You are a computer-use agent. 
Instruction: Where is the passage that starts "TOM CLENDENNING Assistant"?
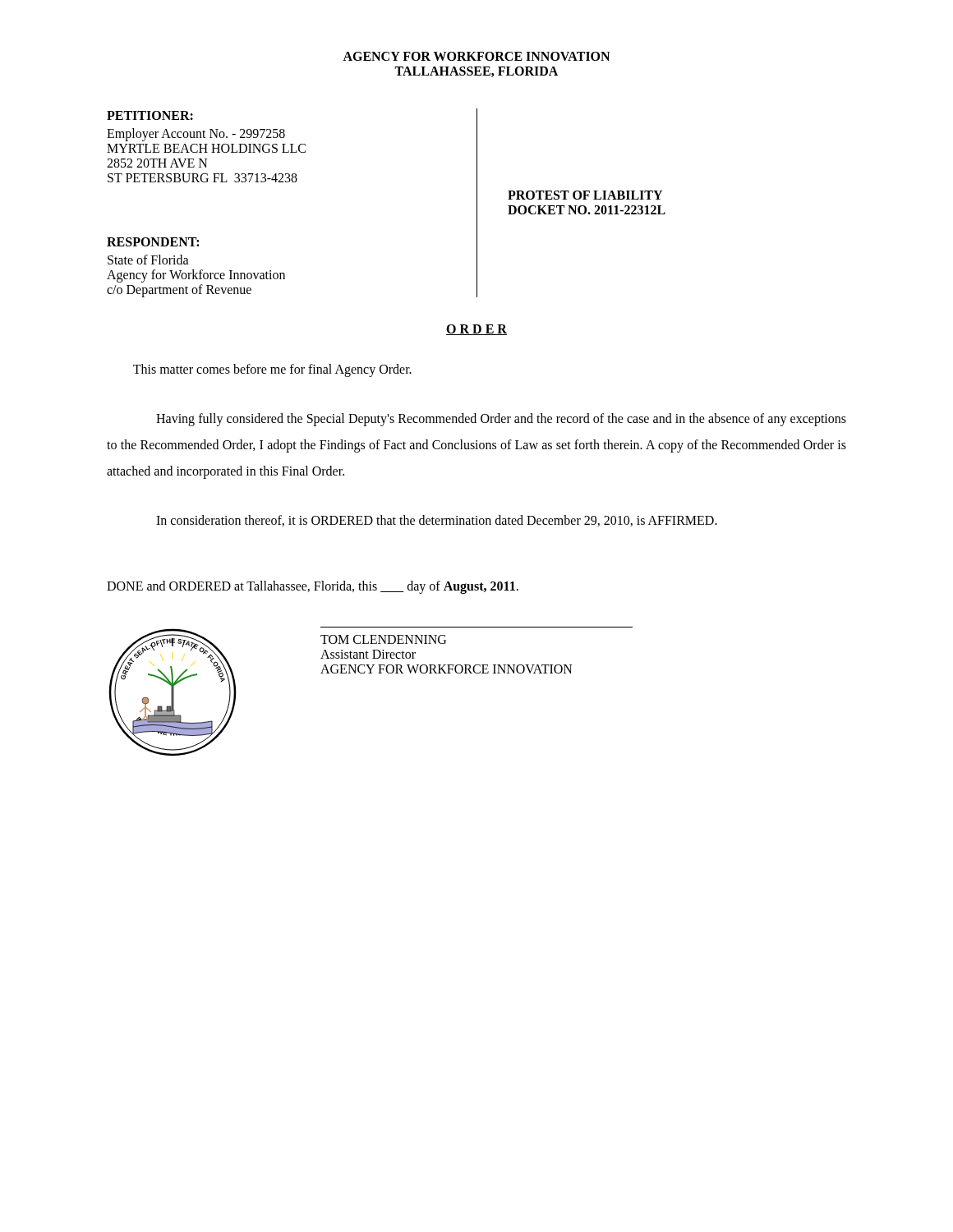(x=446, y=654)
